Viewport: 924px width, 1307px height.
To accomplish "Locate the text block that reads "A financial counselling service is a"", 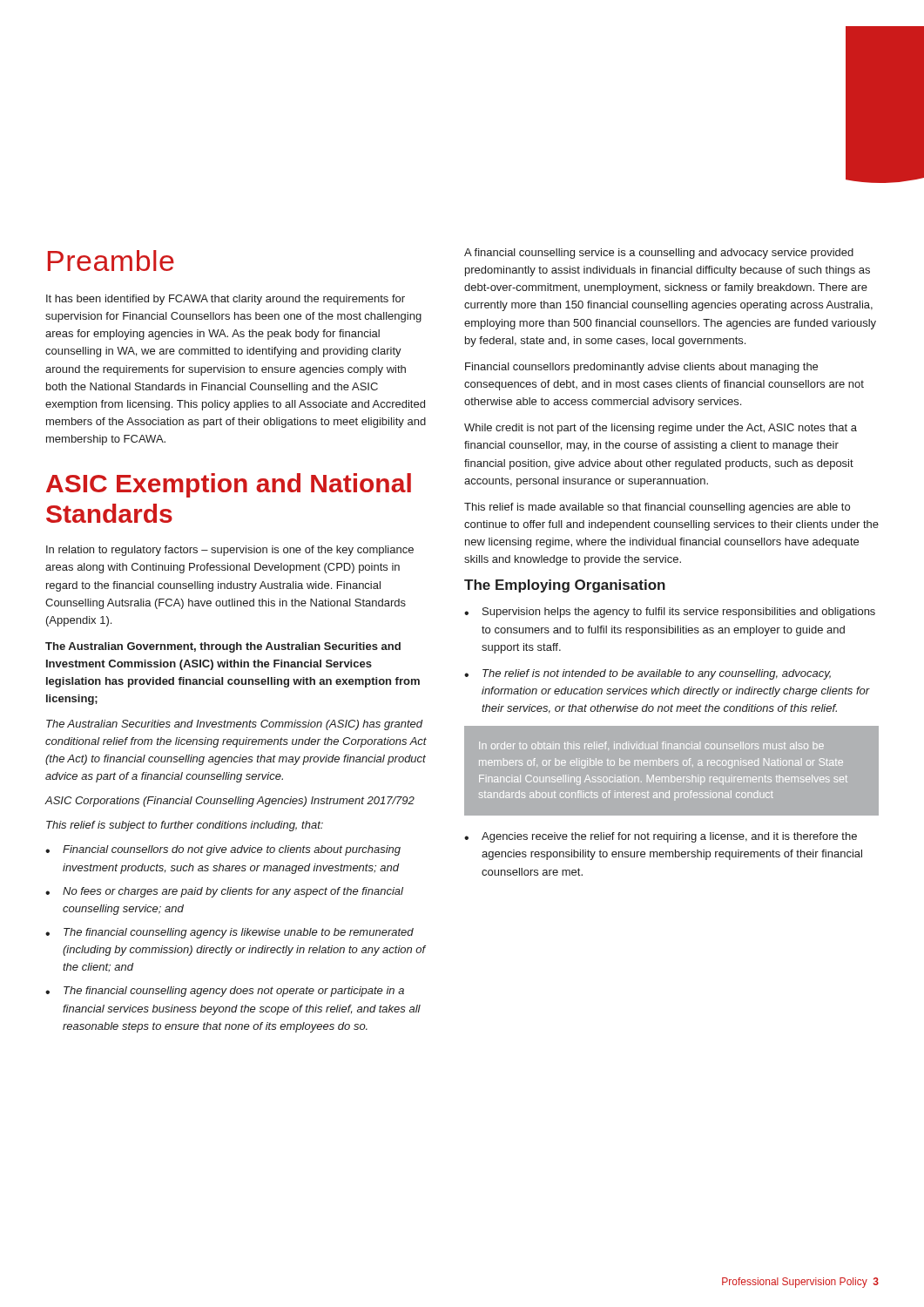I will click(x=670, y=296).
